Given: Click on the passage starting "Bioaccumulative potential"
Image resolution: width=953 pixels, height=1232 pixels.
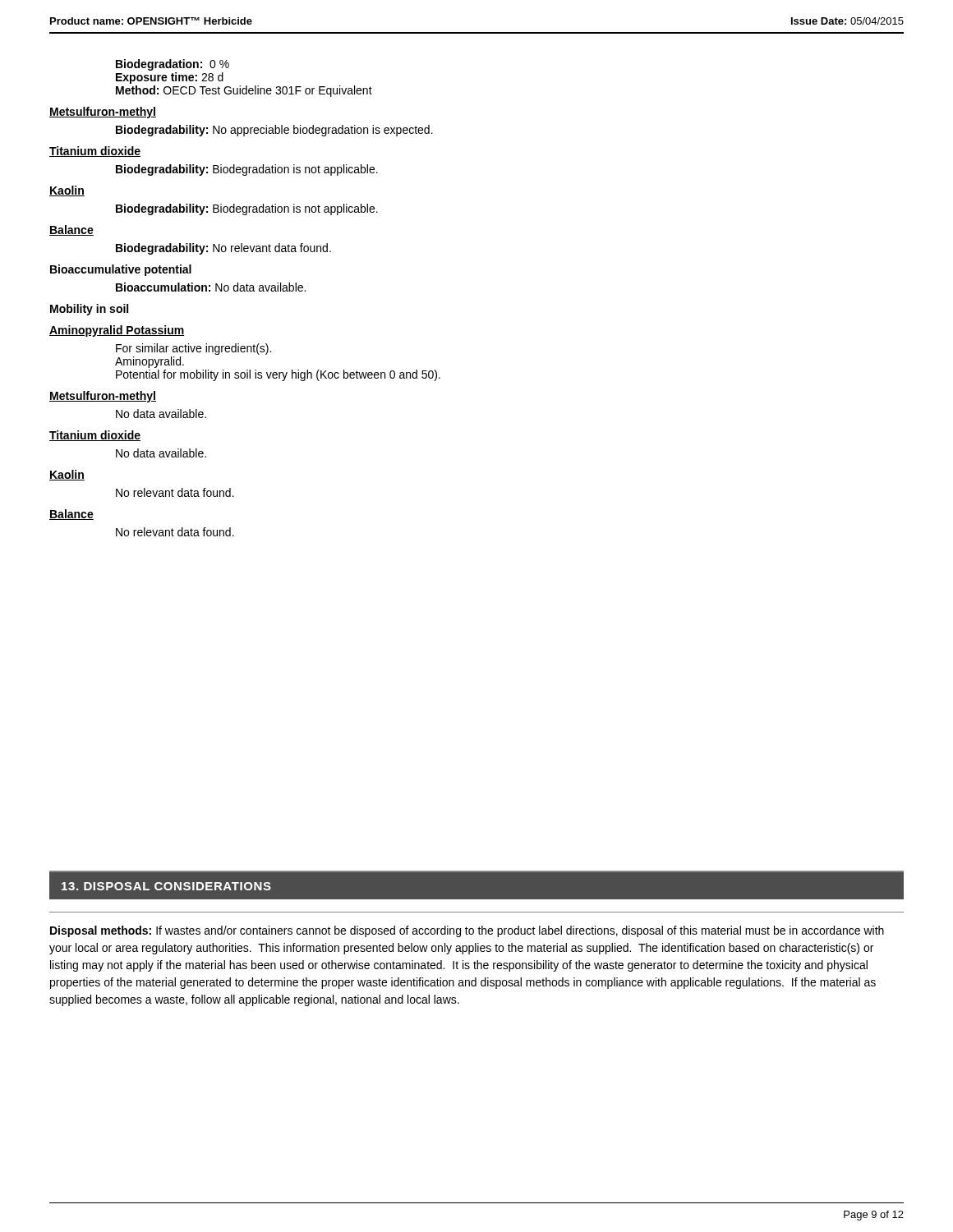Looking at the screenshot, I should coord(121,269).
